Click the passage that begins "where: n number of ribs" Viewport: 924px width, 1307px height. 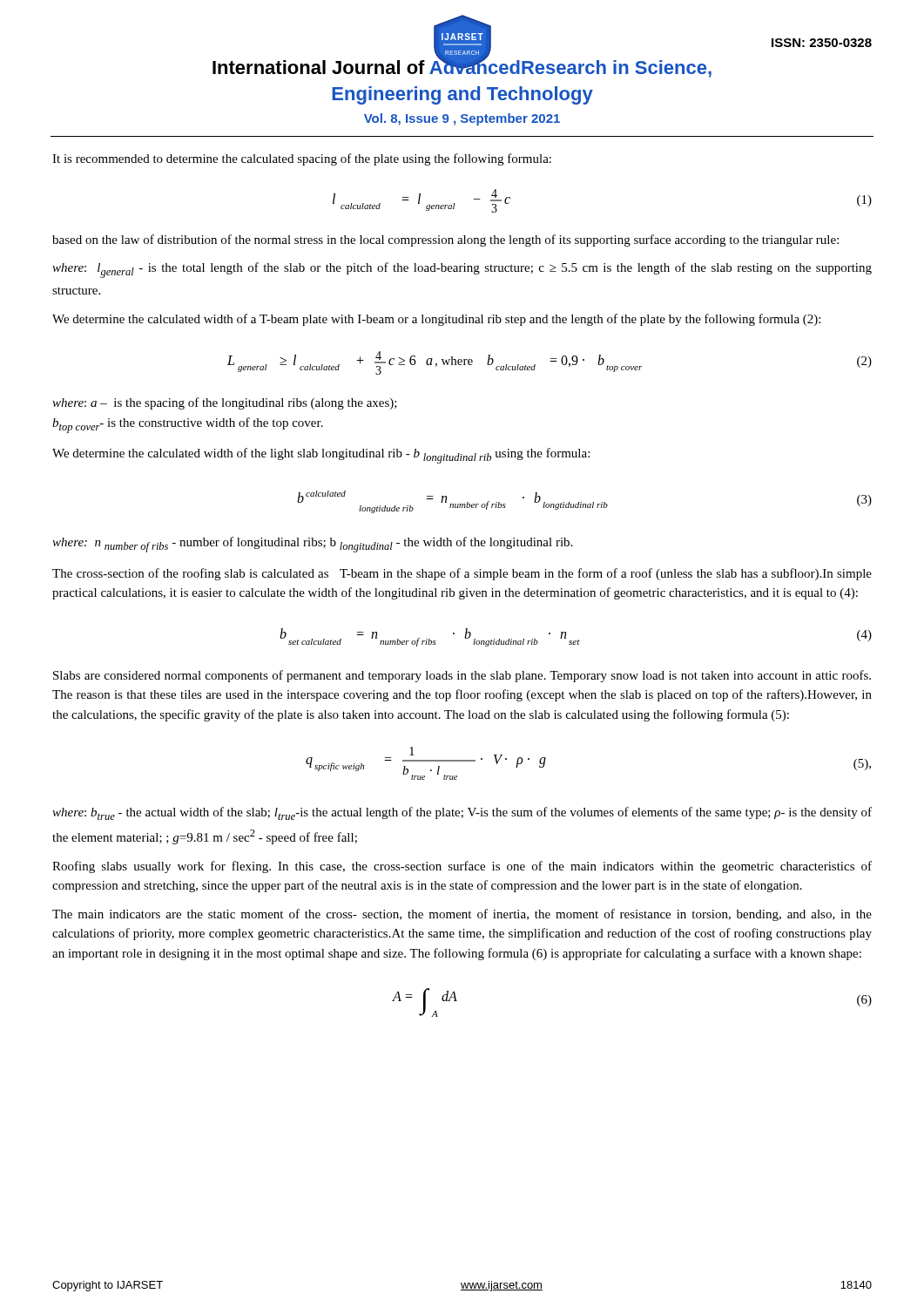tap(313, 544)
